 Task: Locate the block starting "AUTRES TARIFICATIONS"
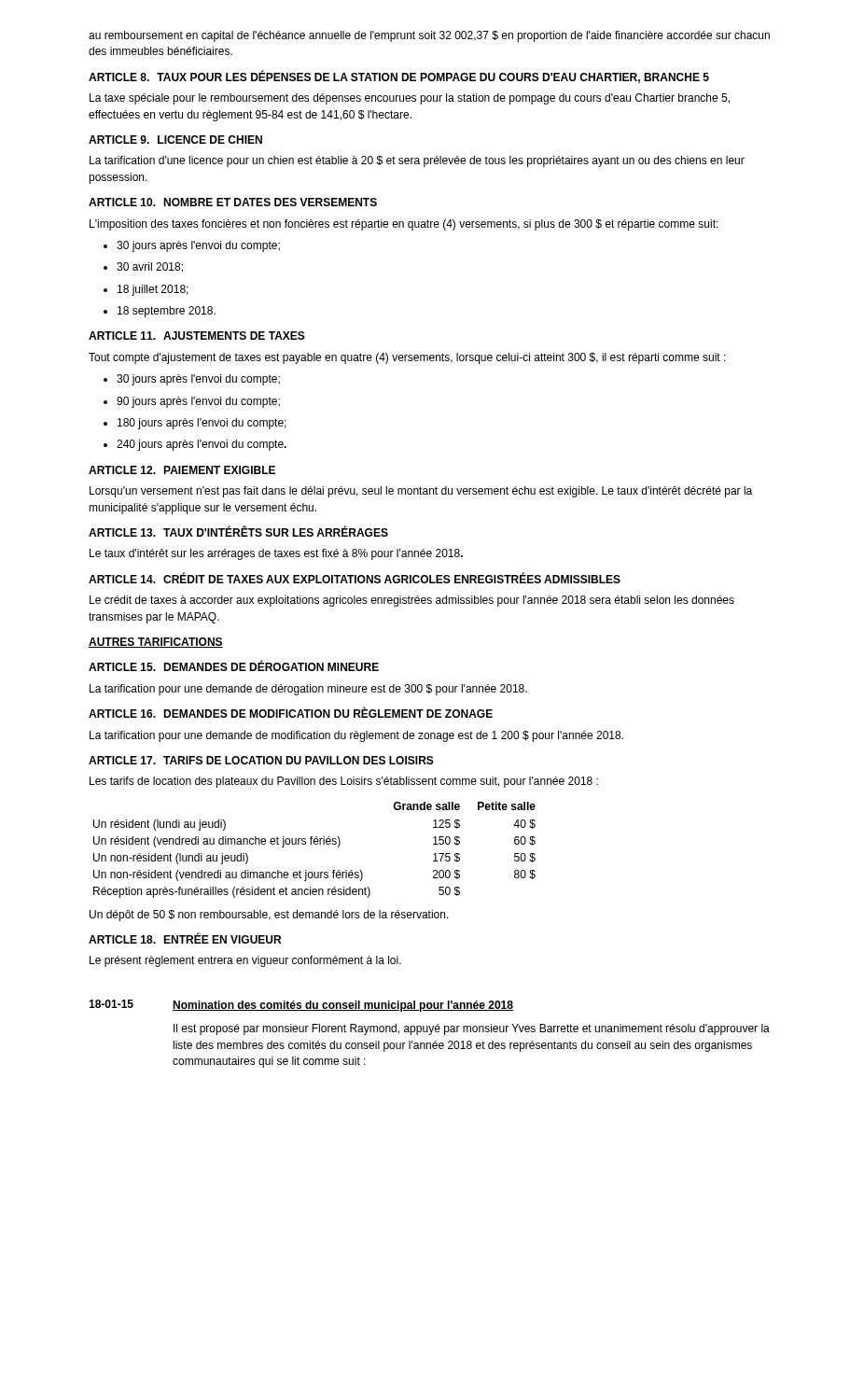(156, 643)
